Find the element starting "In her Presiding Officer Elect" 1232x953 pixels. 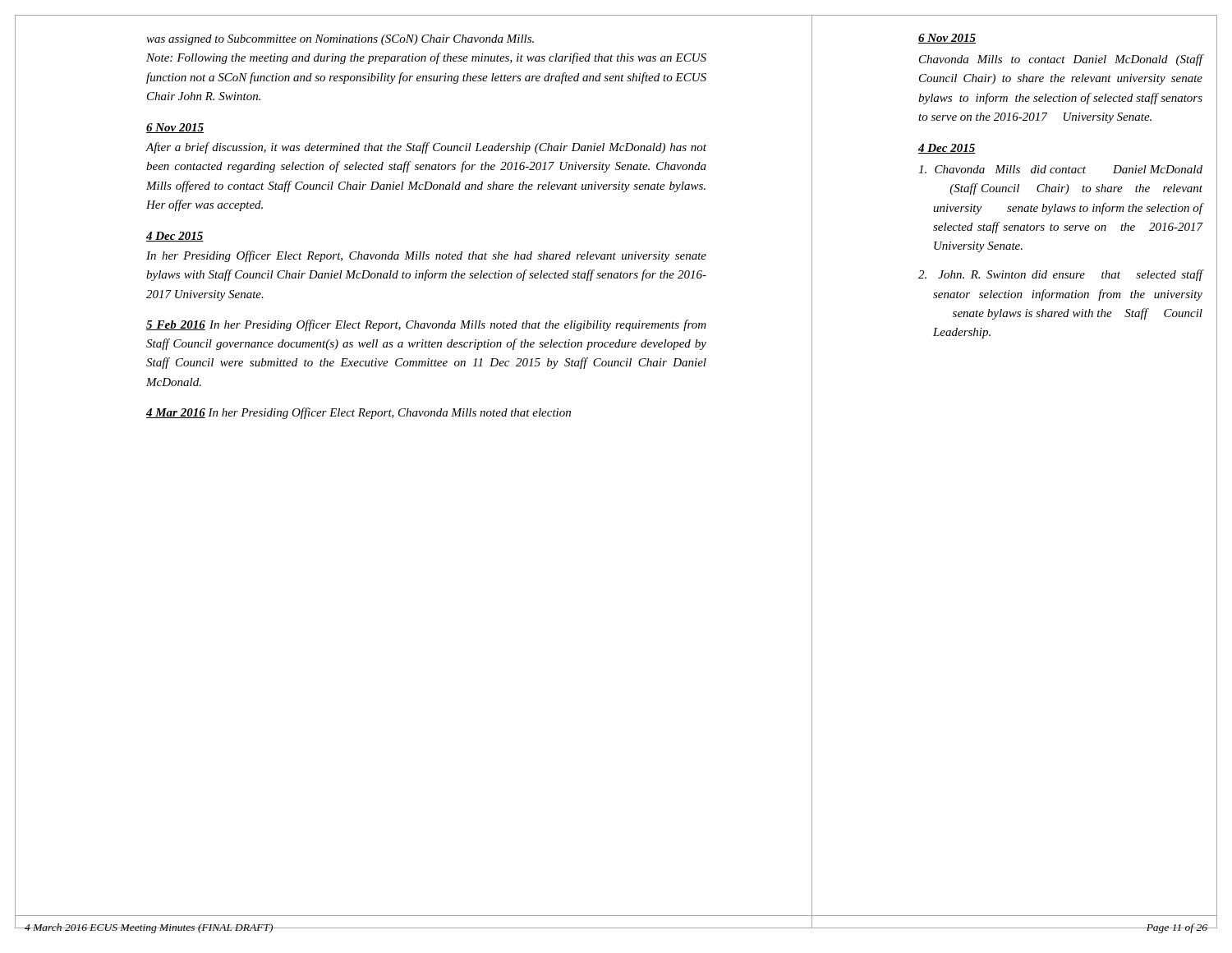pos(426,275)
